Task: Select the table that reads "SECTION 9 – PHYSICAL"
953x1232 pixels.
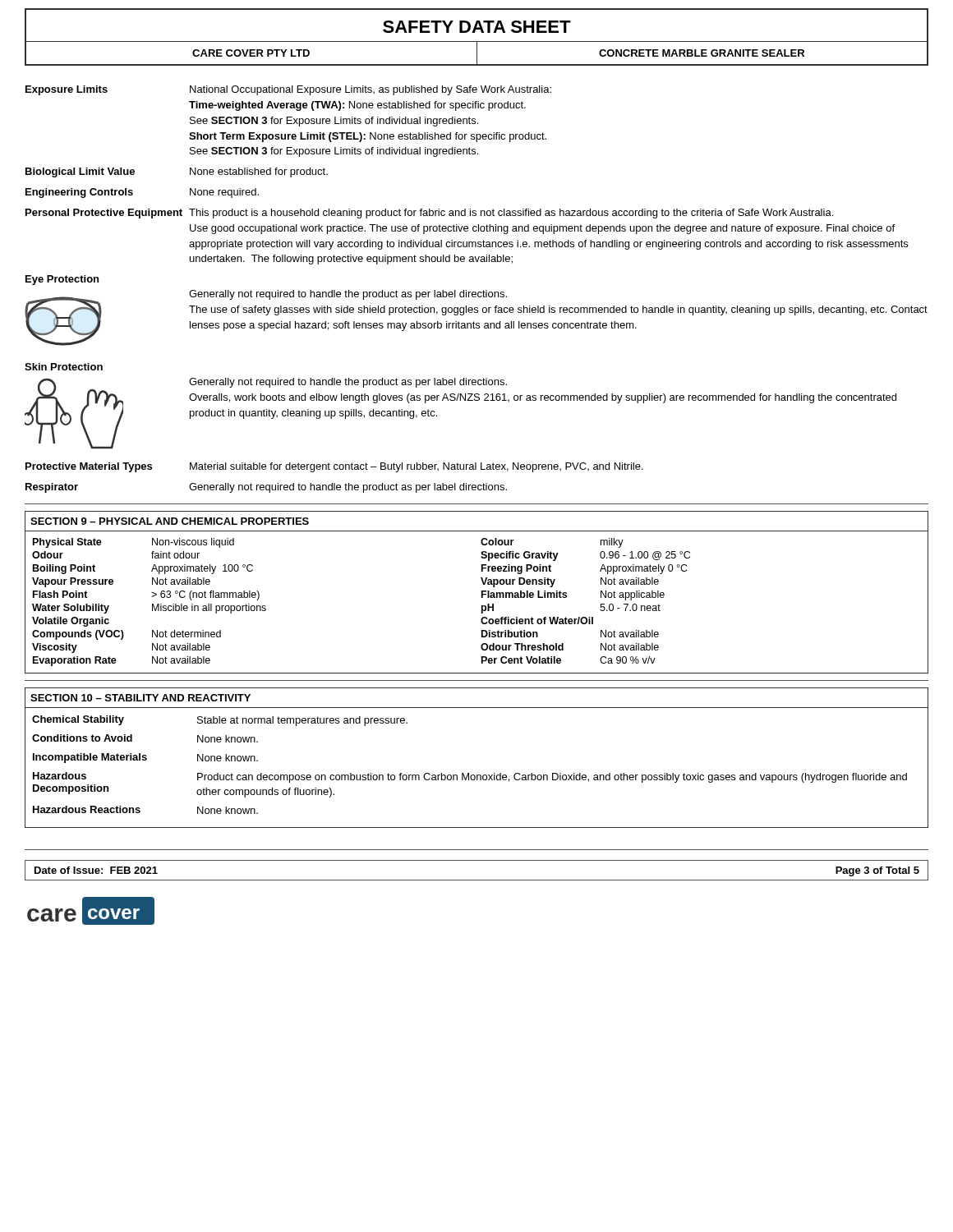Action: click(476, 592)
